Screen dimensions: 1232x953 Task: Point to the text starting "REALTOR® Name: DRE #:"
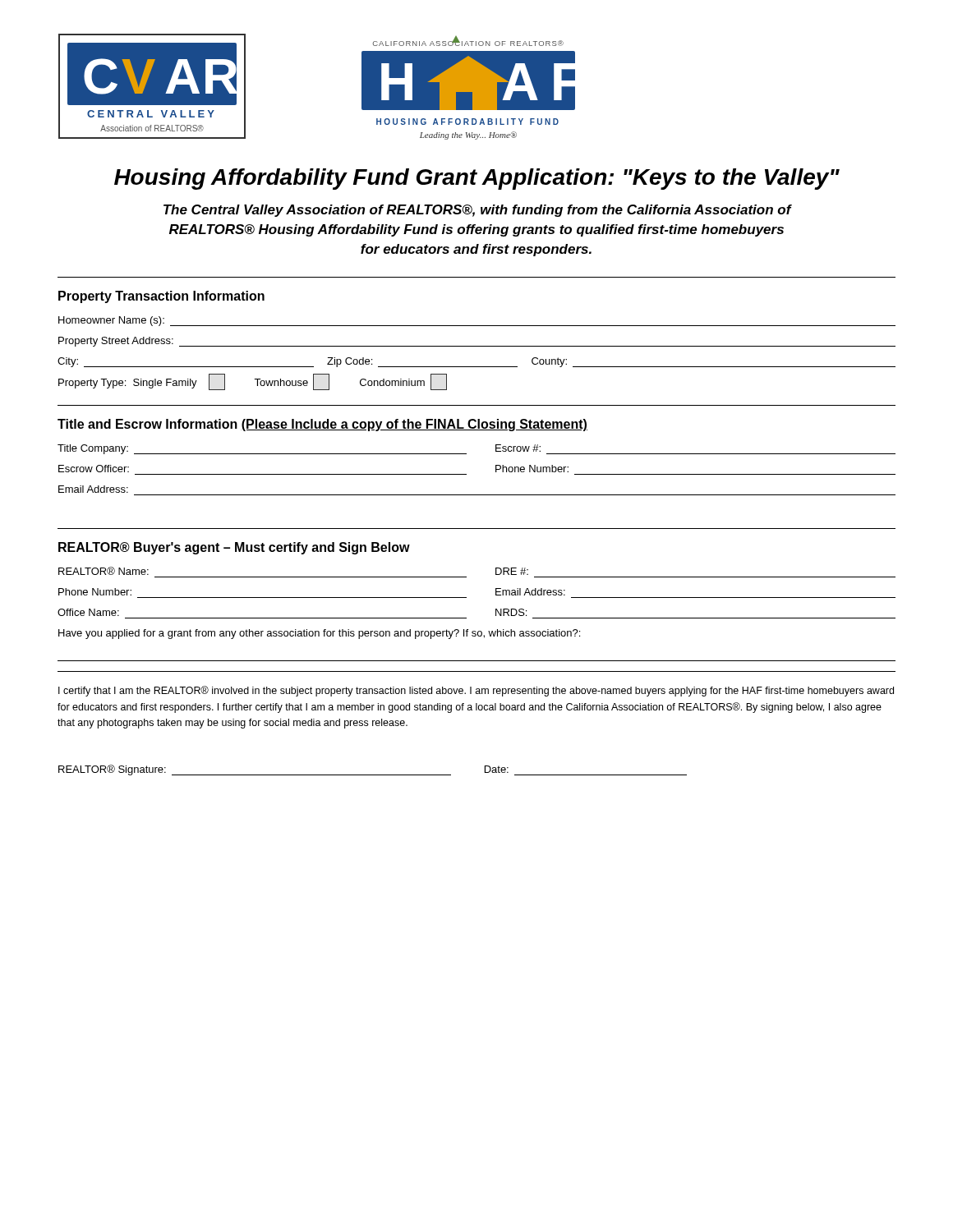click(x=476, y=571)
